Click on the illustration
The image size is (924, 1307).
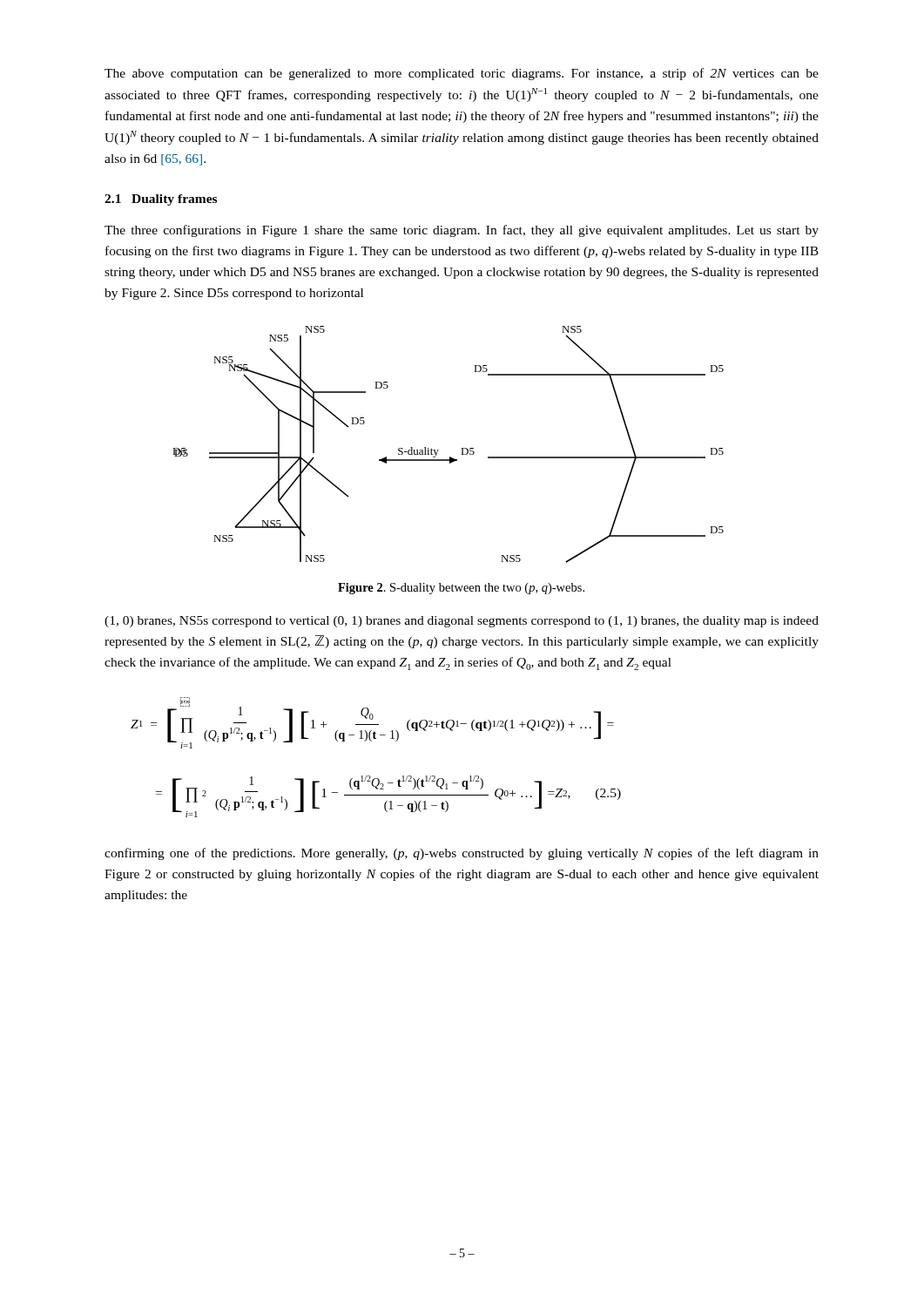[x=462, y=448]
